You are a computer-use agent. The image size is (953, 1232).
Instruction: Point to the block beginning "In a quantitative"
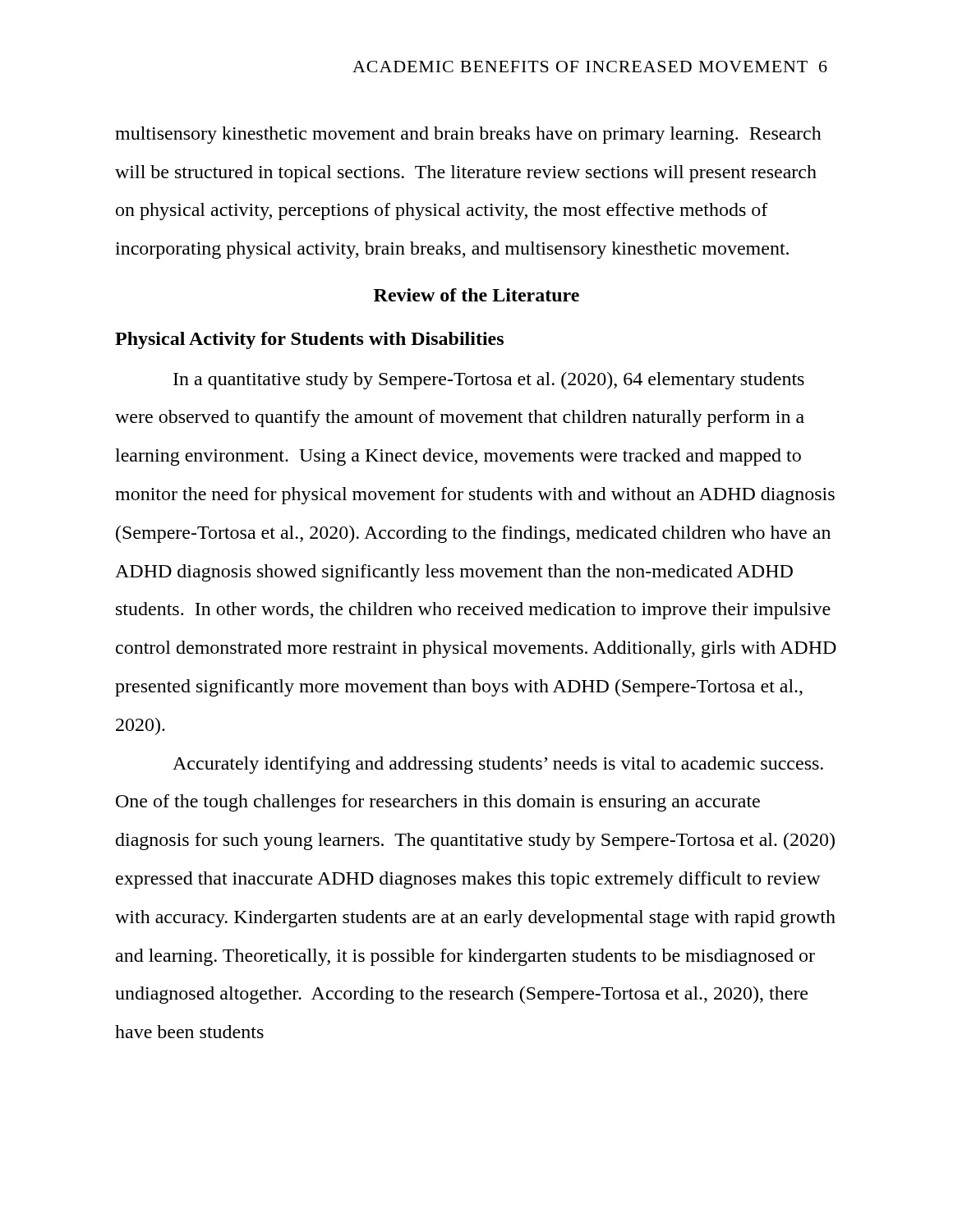tap(489, 381)
